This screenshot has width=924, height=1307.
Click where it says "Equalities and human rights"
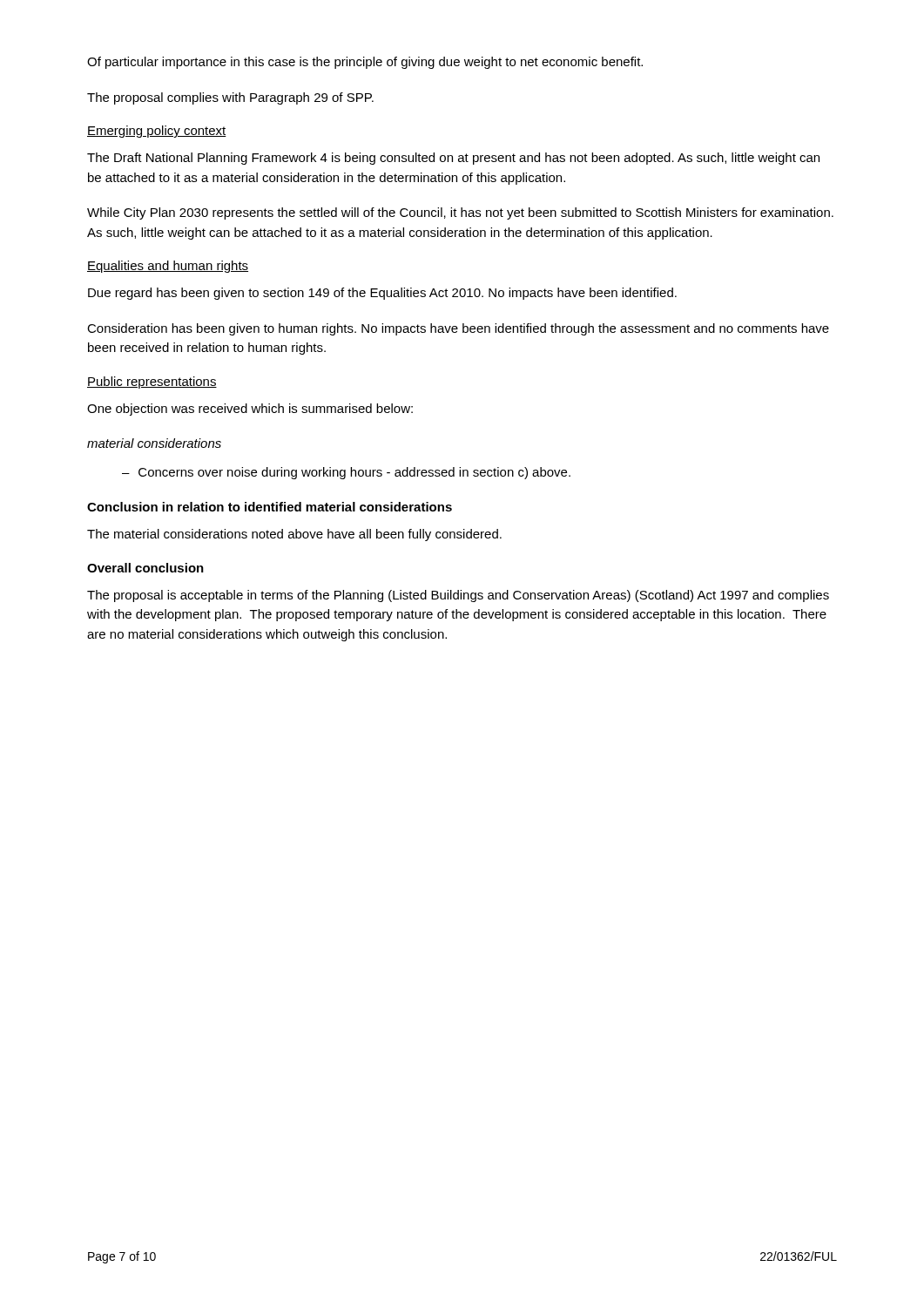[x=168, y=265]
